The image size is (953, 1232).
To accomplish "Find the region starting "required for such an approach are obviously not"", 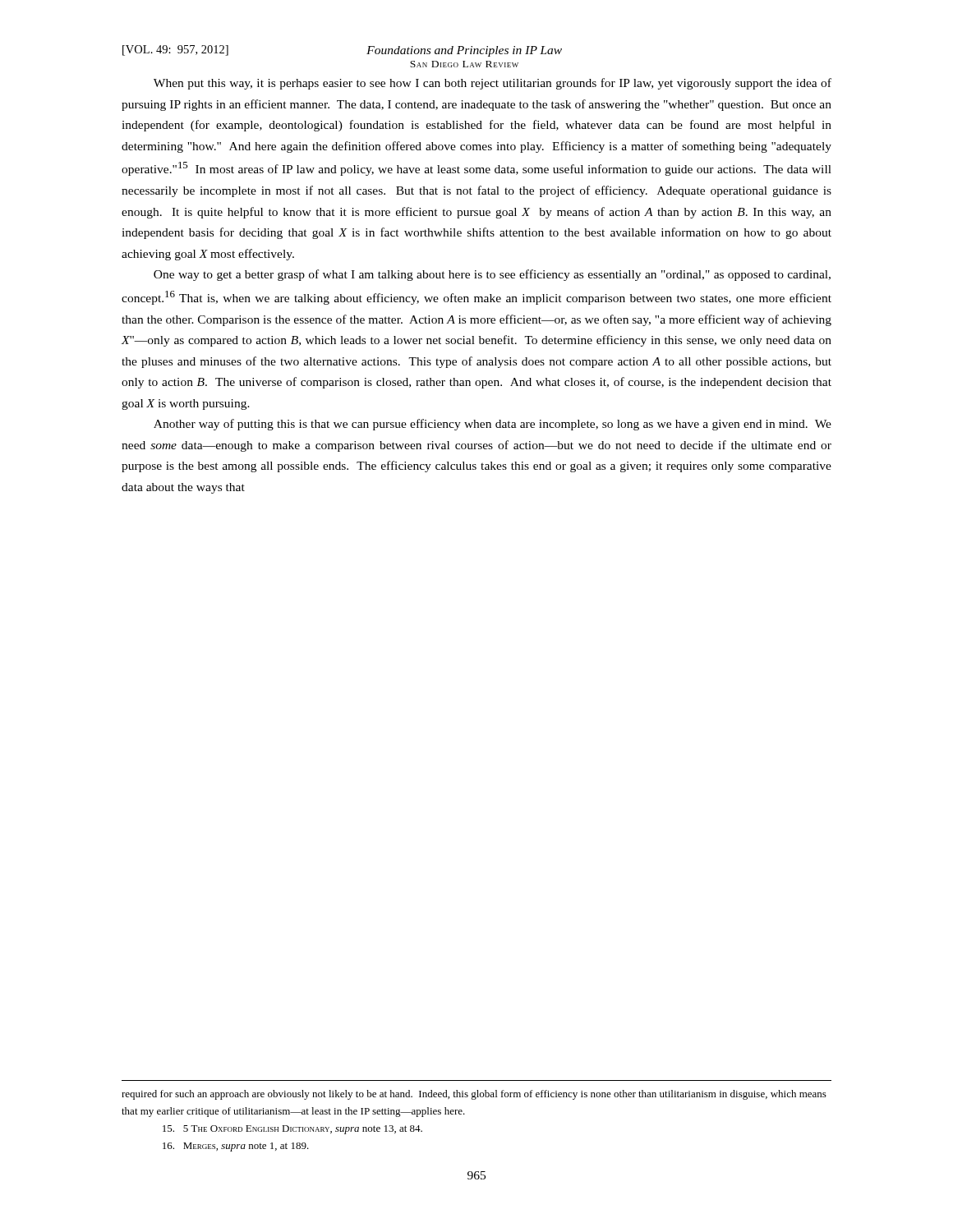I will 474,1095.
